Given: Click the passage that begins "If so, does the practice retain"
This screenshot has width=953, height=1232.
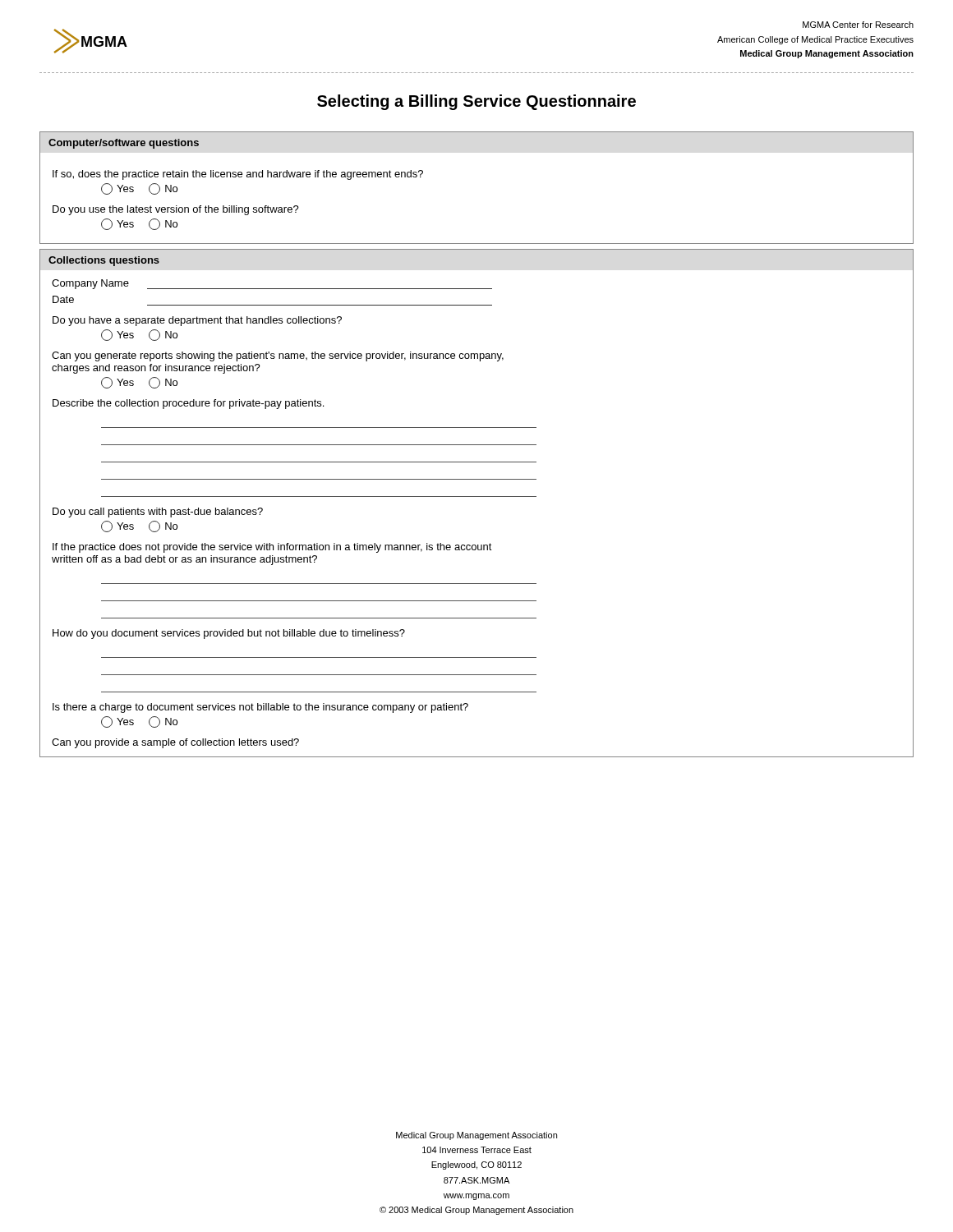Looking at the screenshot, I should (x=238, y=175).
